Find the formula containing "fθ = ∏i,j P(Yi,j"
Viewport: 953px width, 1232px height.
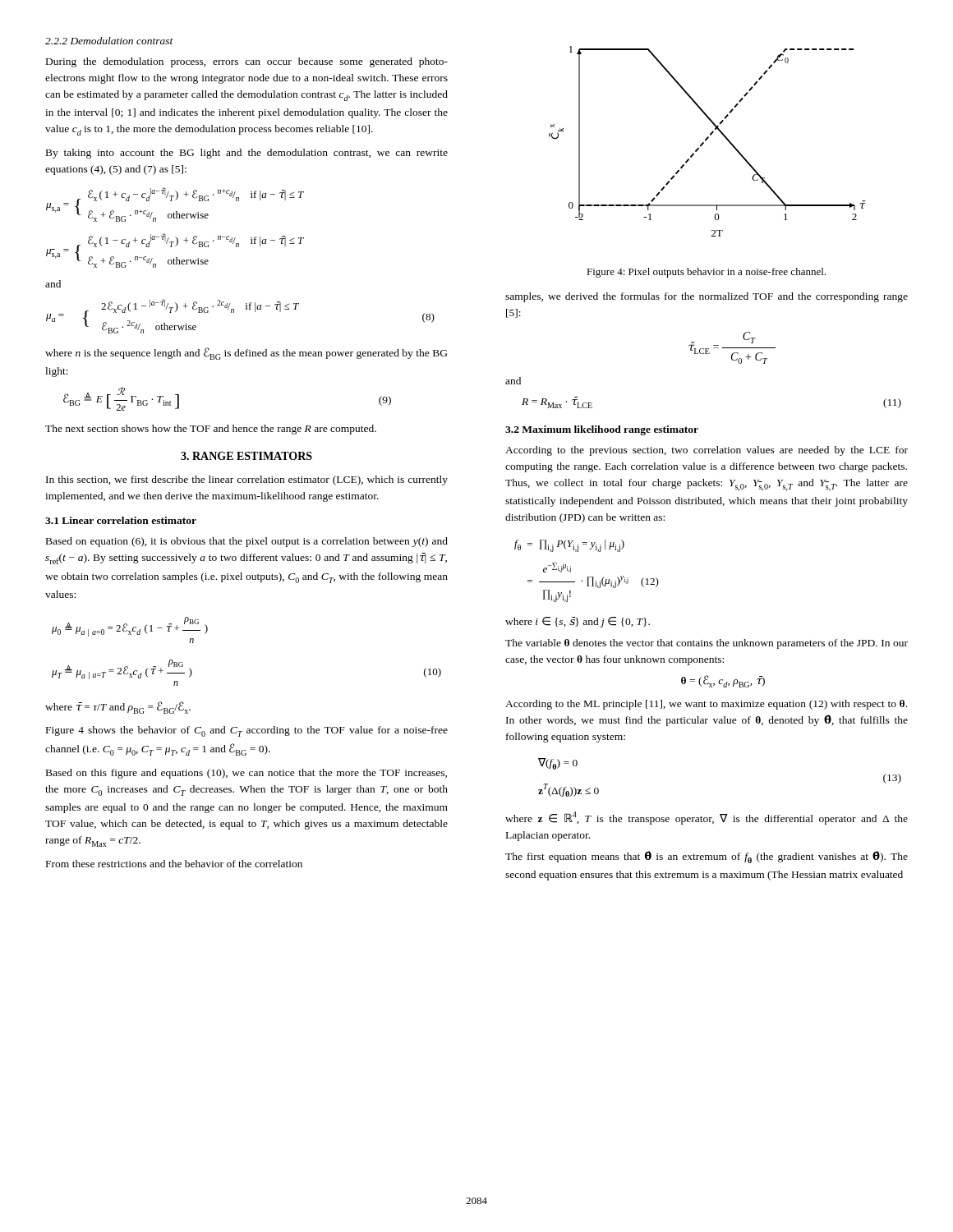tap(586, 570)
